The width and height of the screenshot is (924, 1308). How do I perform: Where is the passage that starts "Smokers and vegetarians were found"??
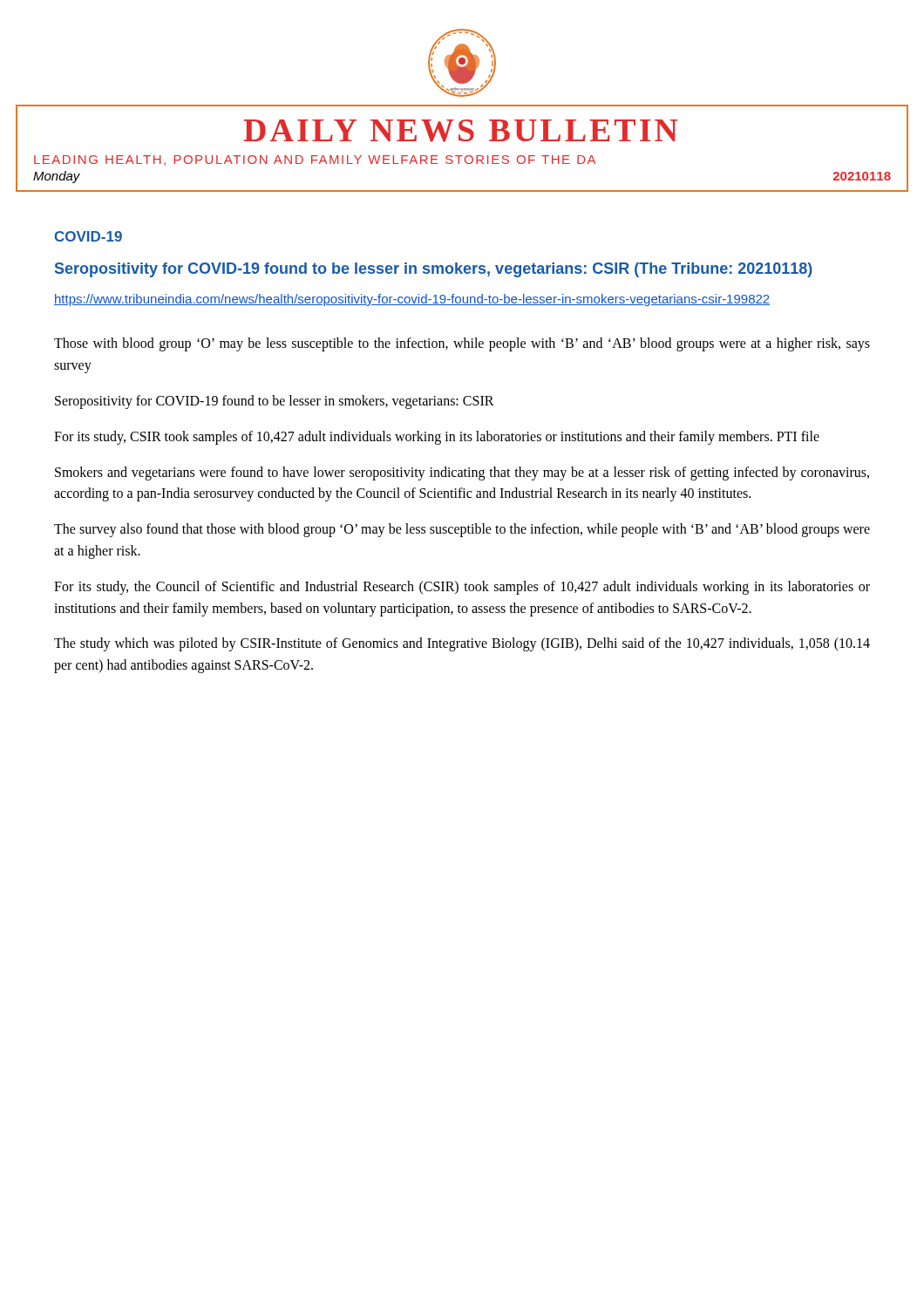(462, 484)
